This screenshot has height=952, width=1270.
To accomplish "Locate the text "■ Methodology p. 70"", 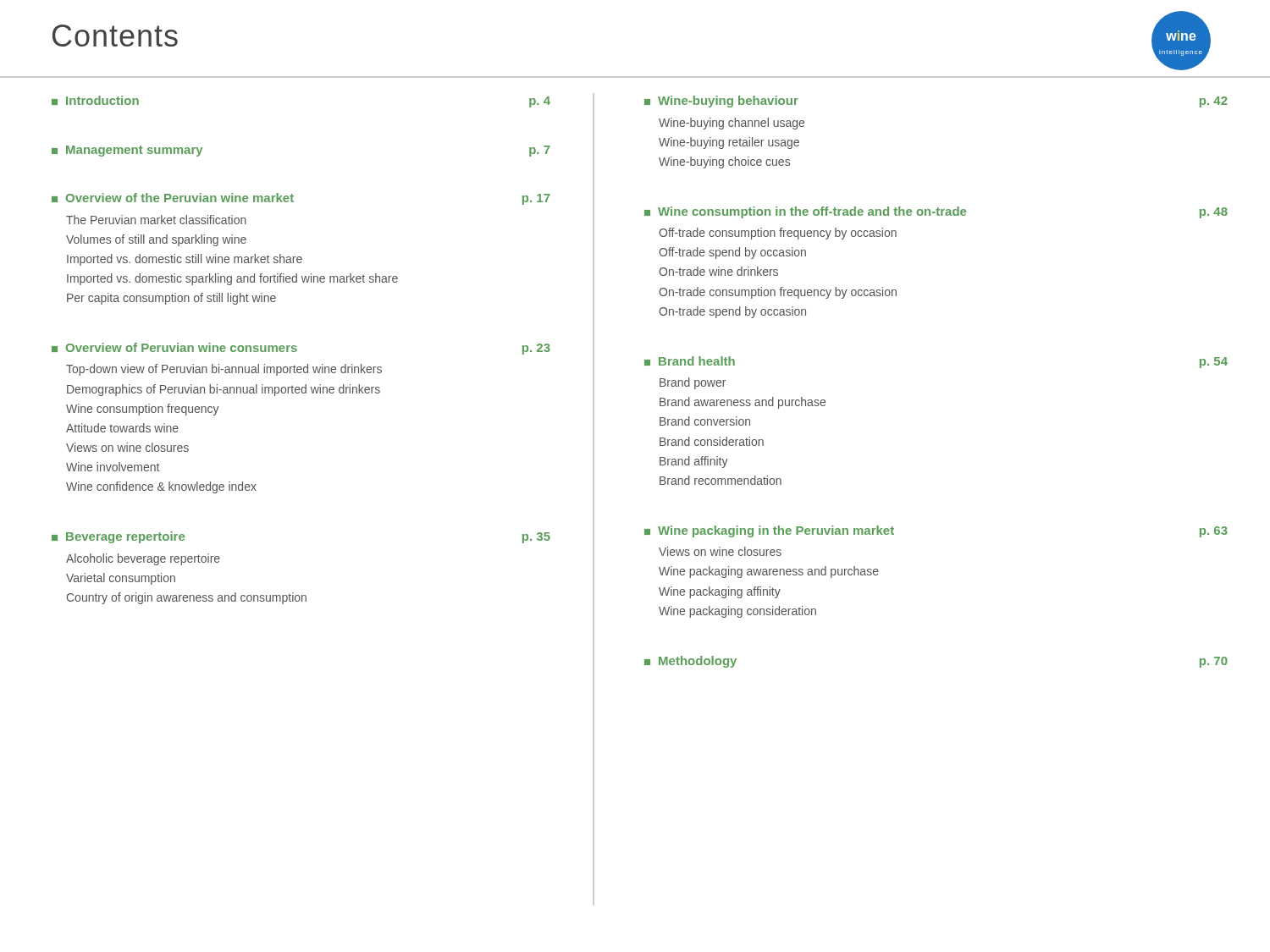I will coord(693,661).
